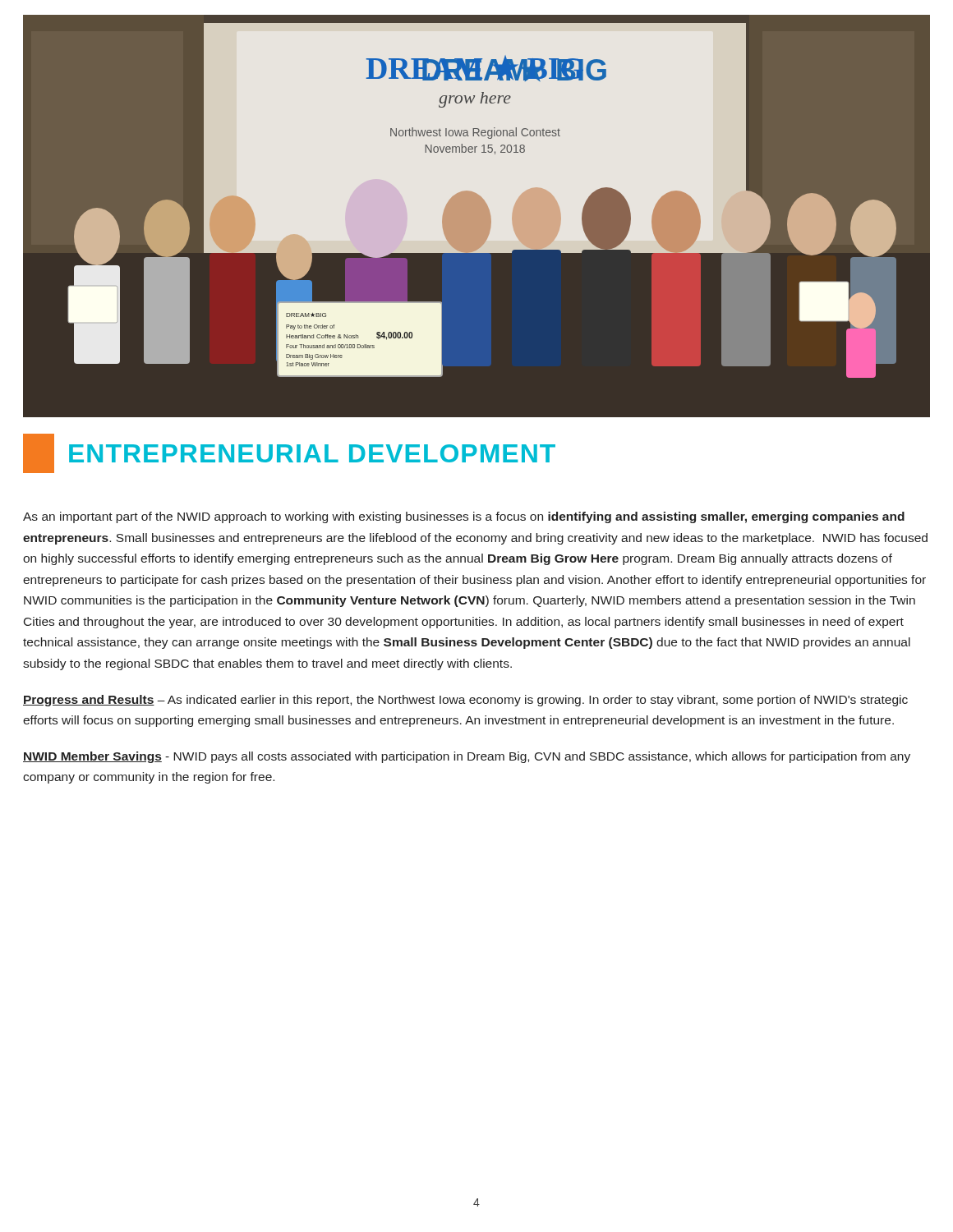This screenshot has width=953, height=1232.
Task: Point to the text starting "As an important"
Action: coord(476,647)
